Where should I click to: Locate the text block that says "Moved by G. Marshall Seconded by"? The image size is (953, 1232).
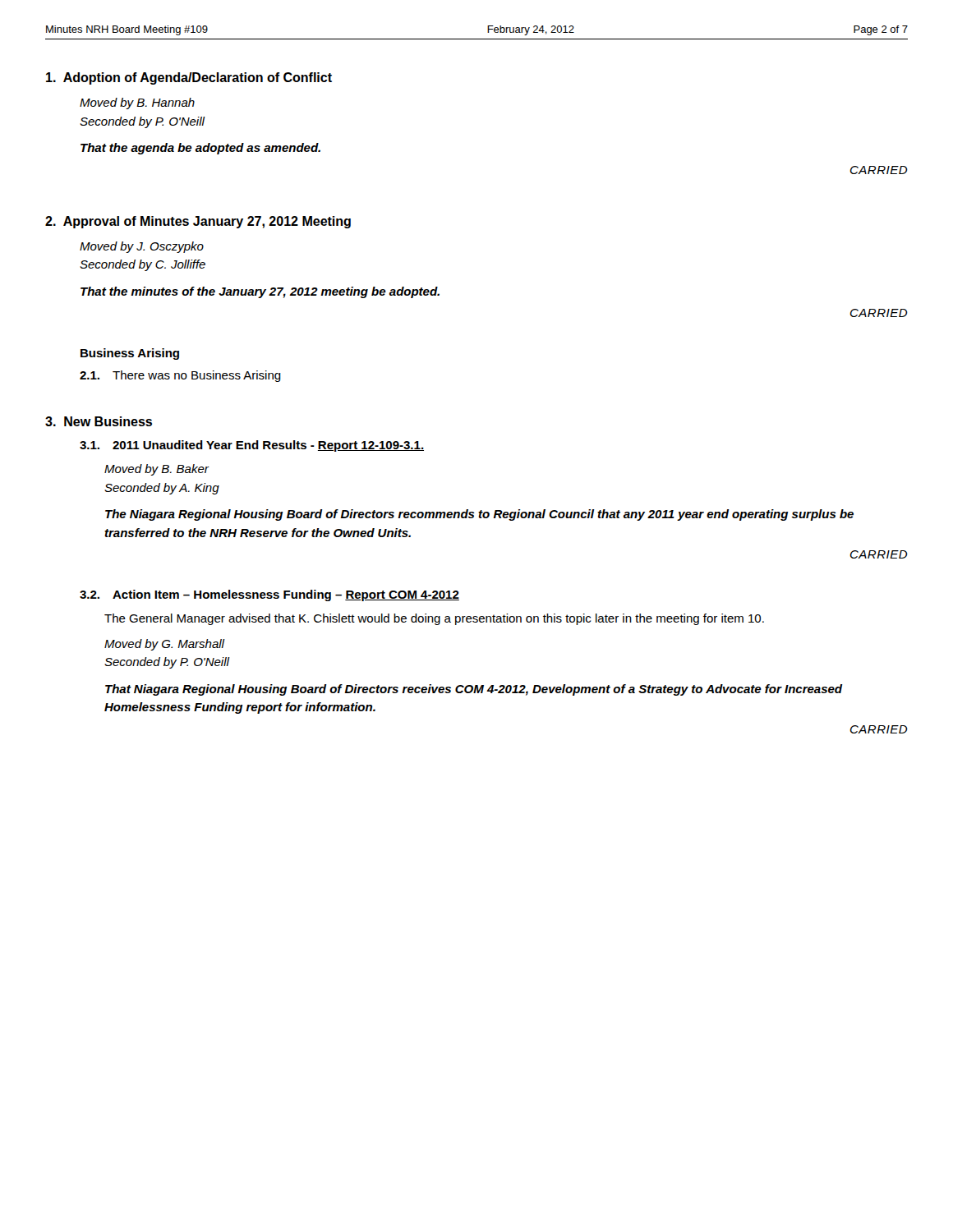[x=167, y=652]
